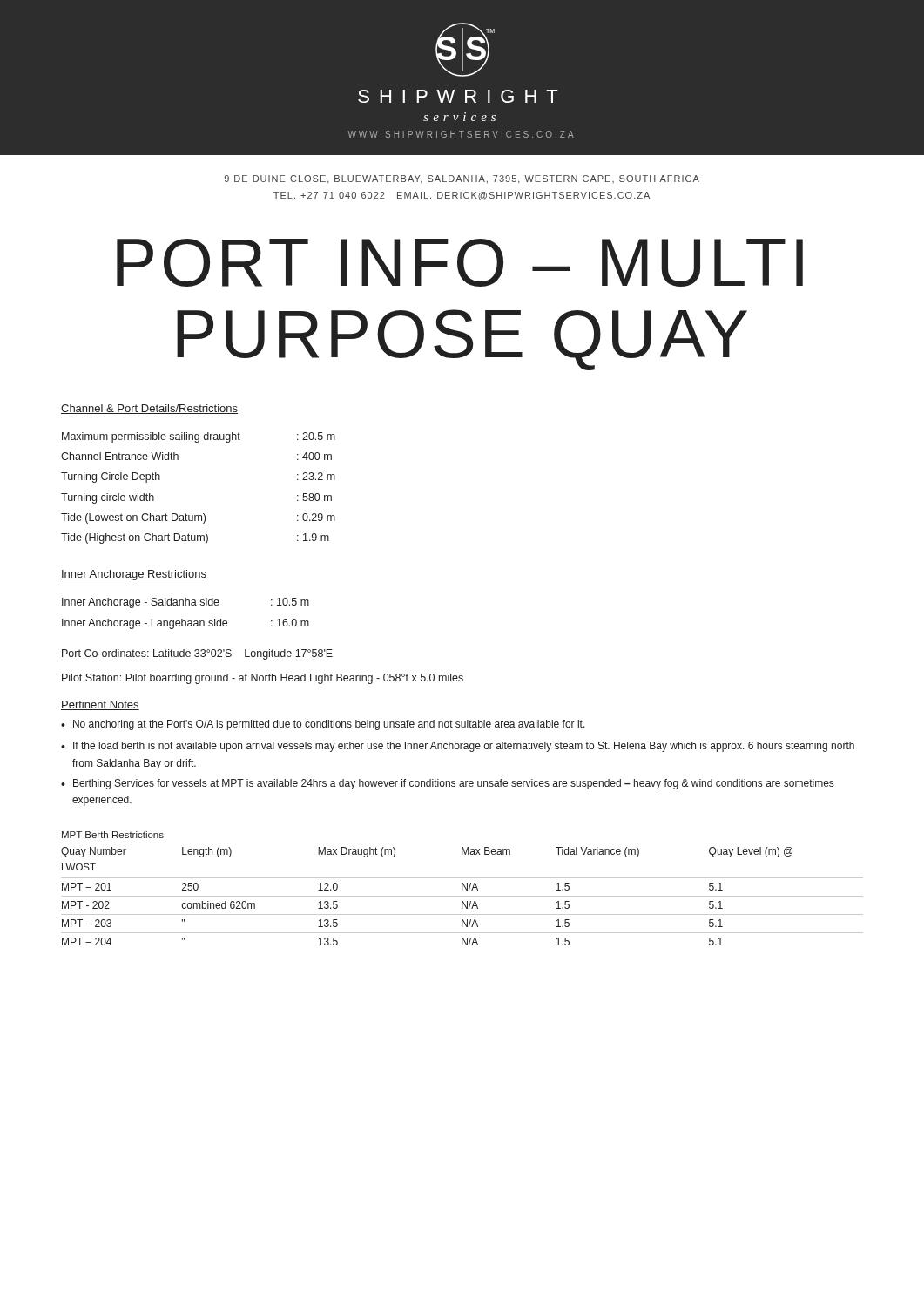This screenshot has width=924, height=1307.
Task: Click on the section header containing "Pertinent Notes"
Action: 100,705
